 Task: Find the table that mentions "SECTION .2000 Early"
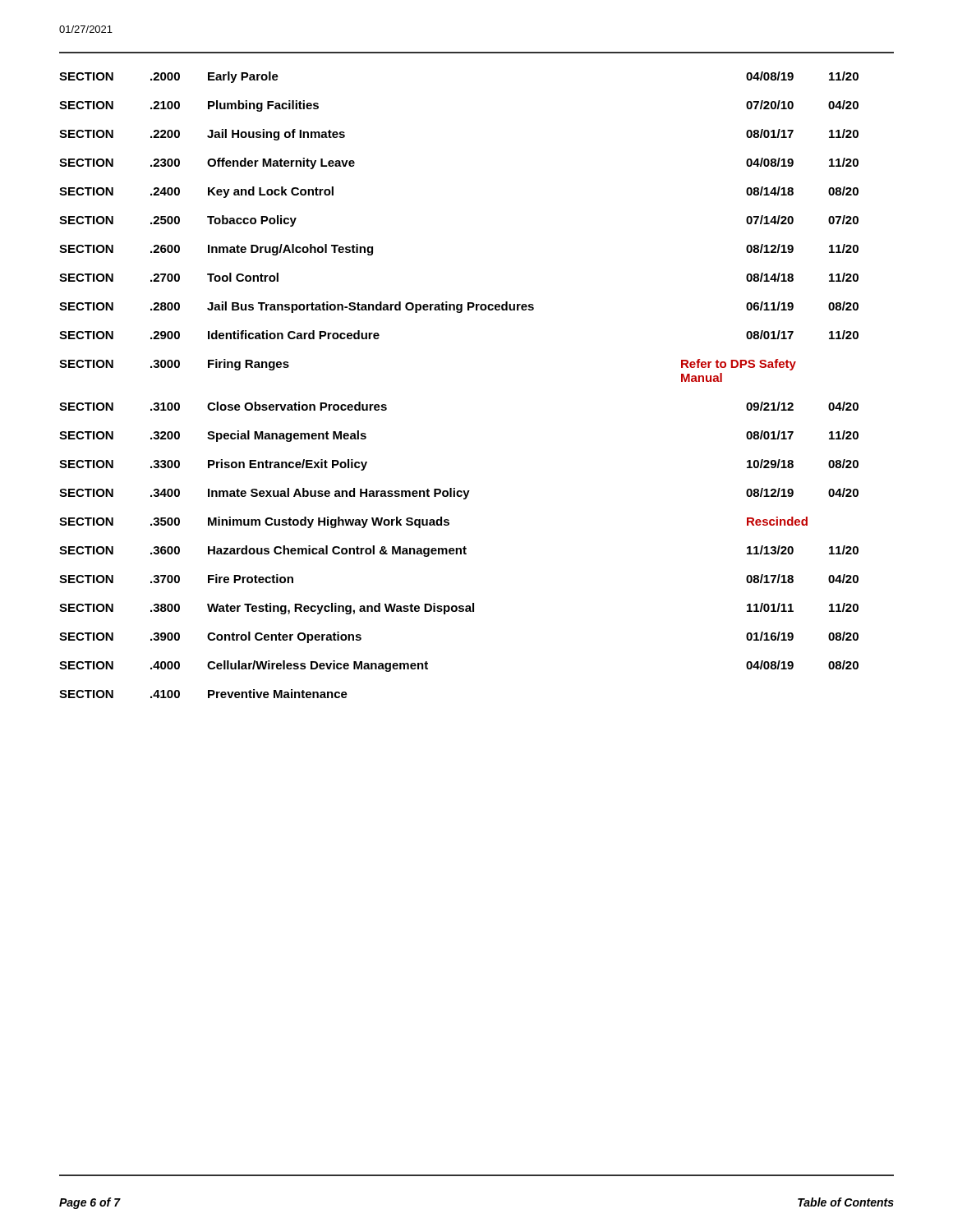(x=476, y=385)
